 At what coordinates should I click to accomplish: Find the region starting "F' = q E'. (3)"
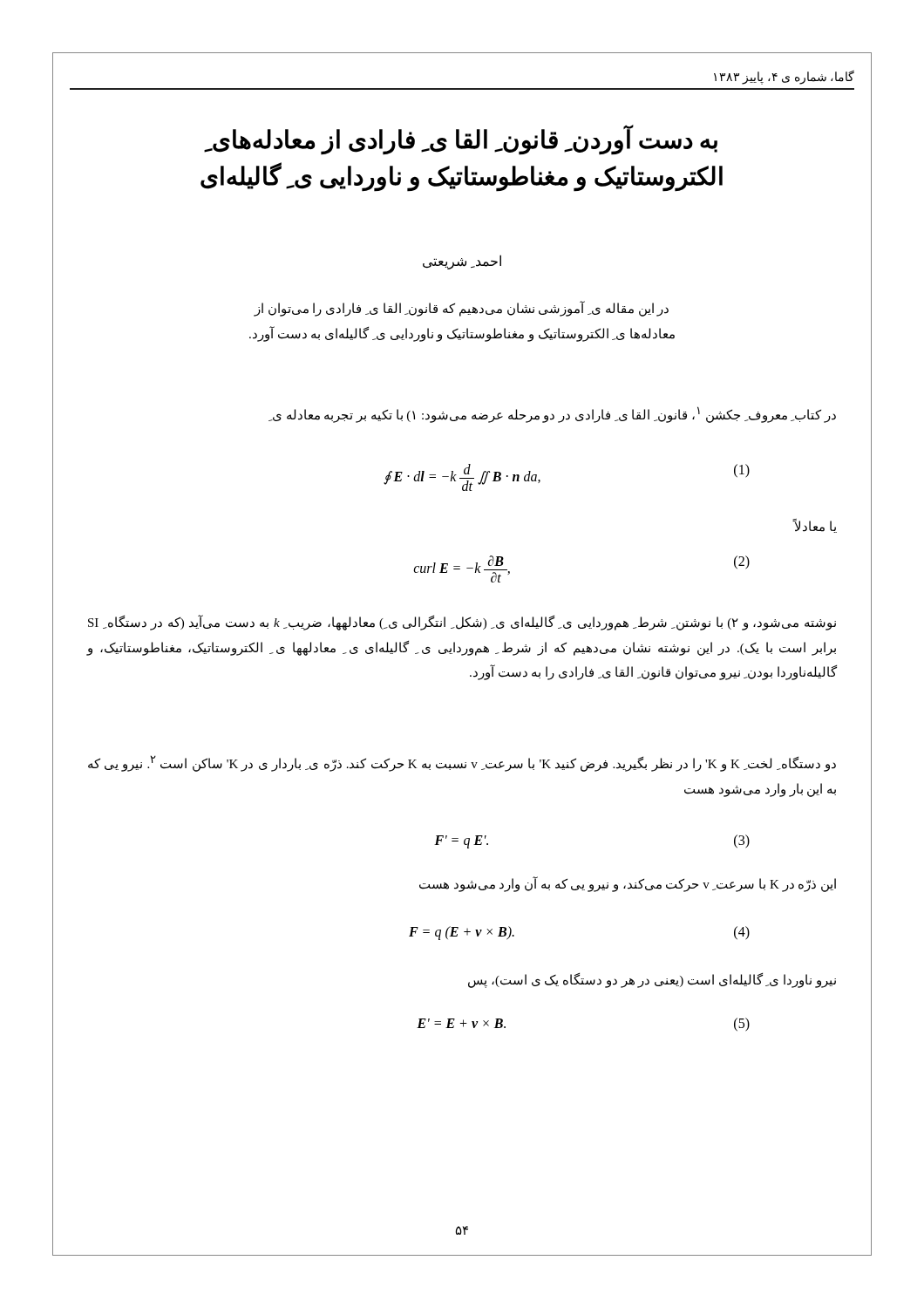(x=465, y=841)
